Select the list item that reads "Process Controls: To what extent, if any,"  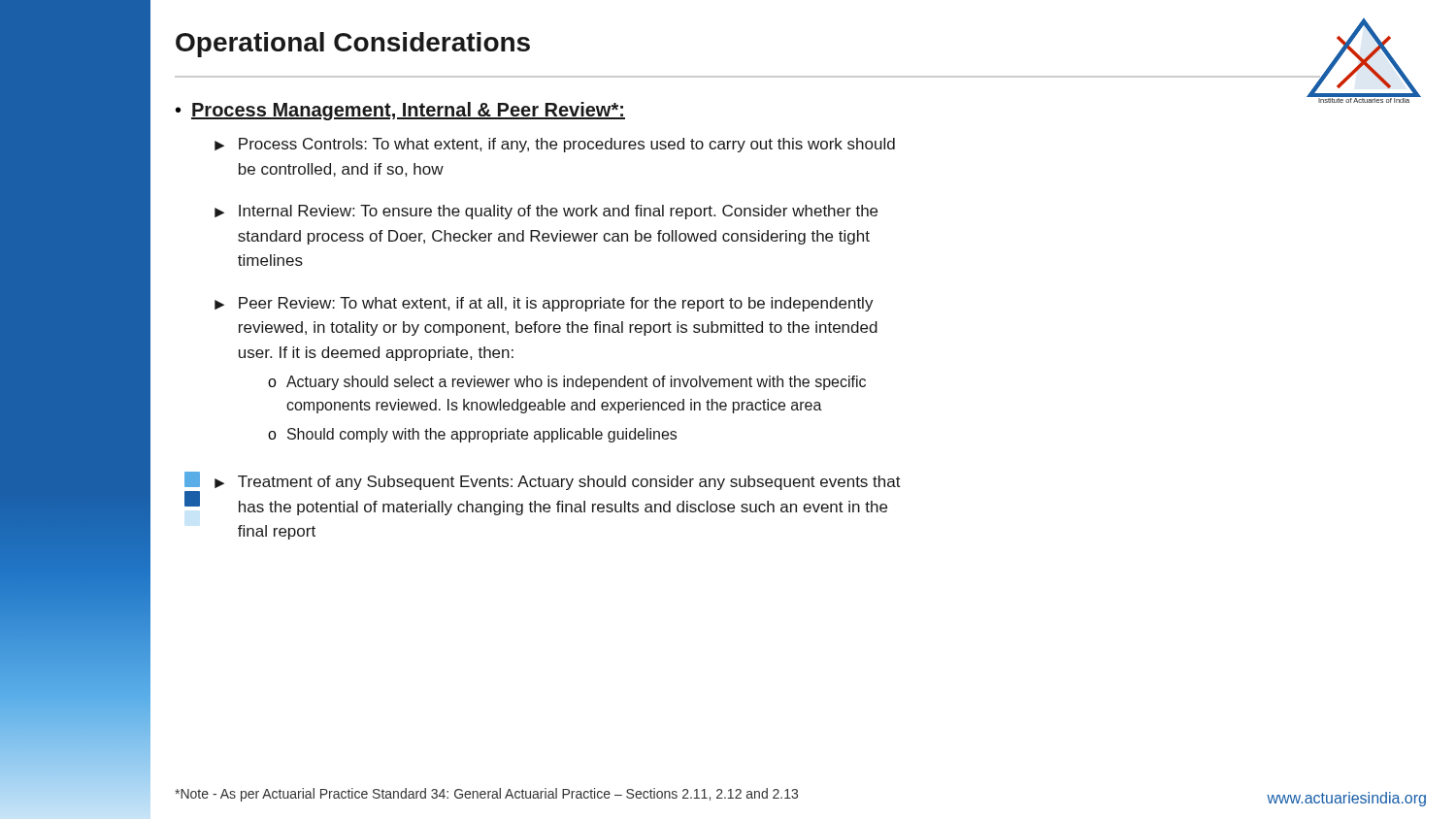(x=567, y=156)
